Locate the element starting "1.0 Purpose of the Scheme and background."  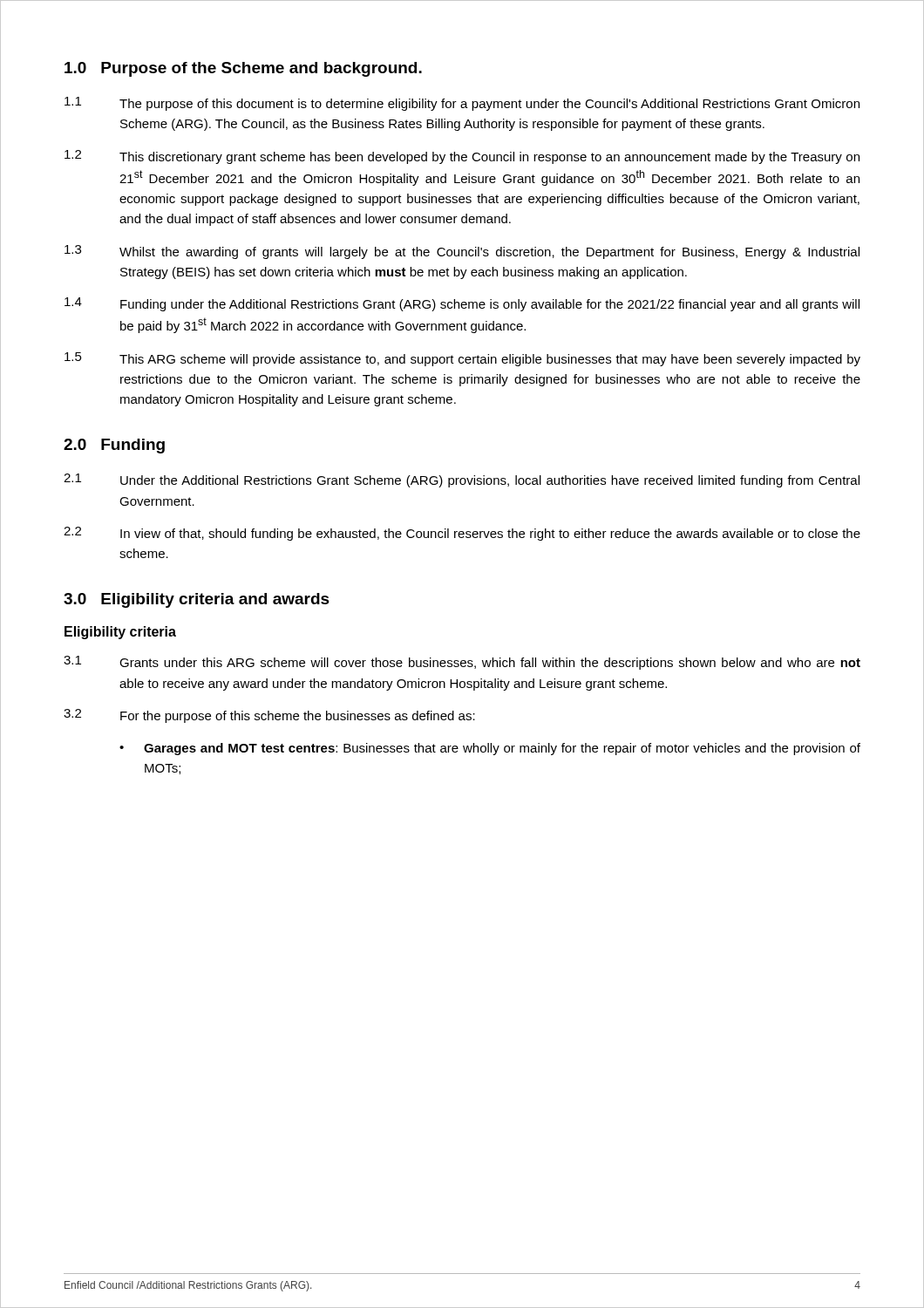[x=243, y=68]
